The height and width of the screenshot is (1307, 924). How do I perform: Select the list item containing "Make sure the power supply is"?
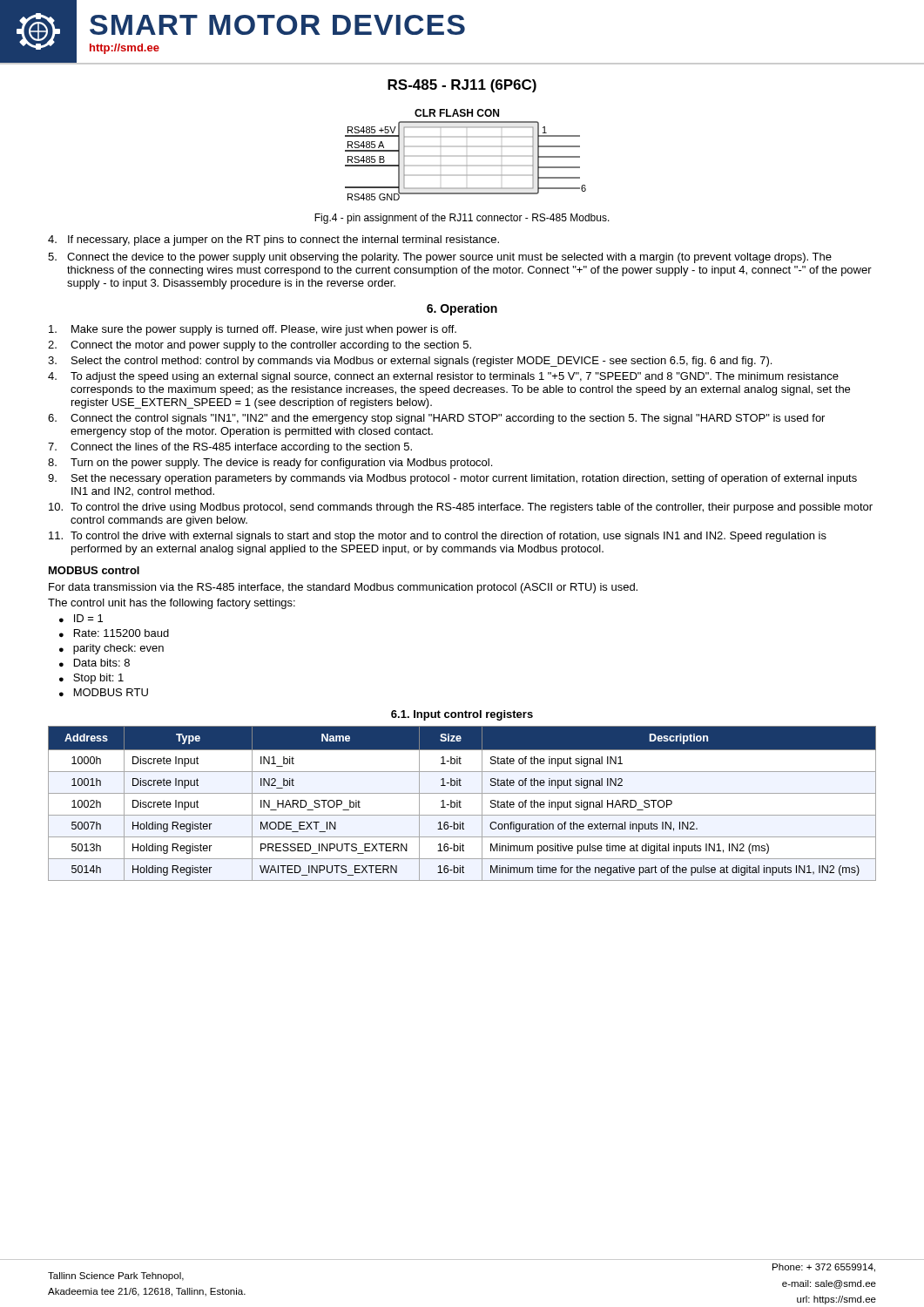point(252,329)
